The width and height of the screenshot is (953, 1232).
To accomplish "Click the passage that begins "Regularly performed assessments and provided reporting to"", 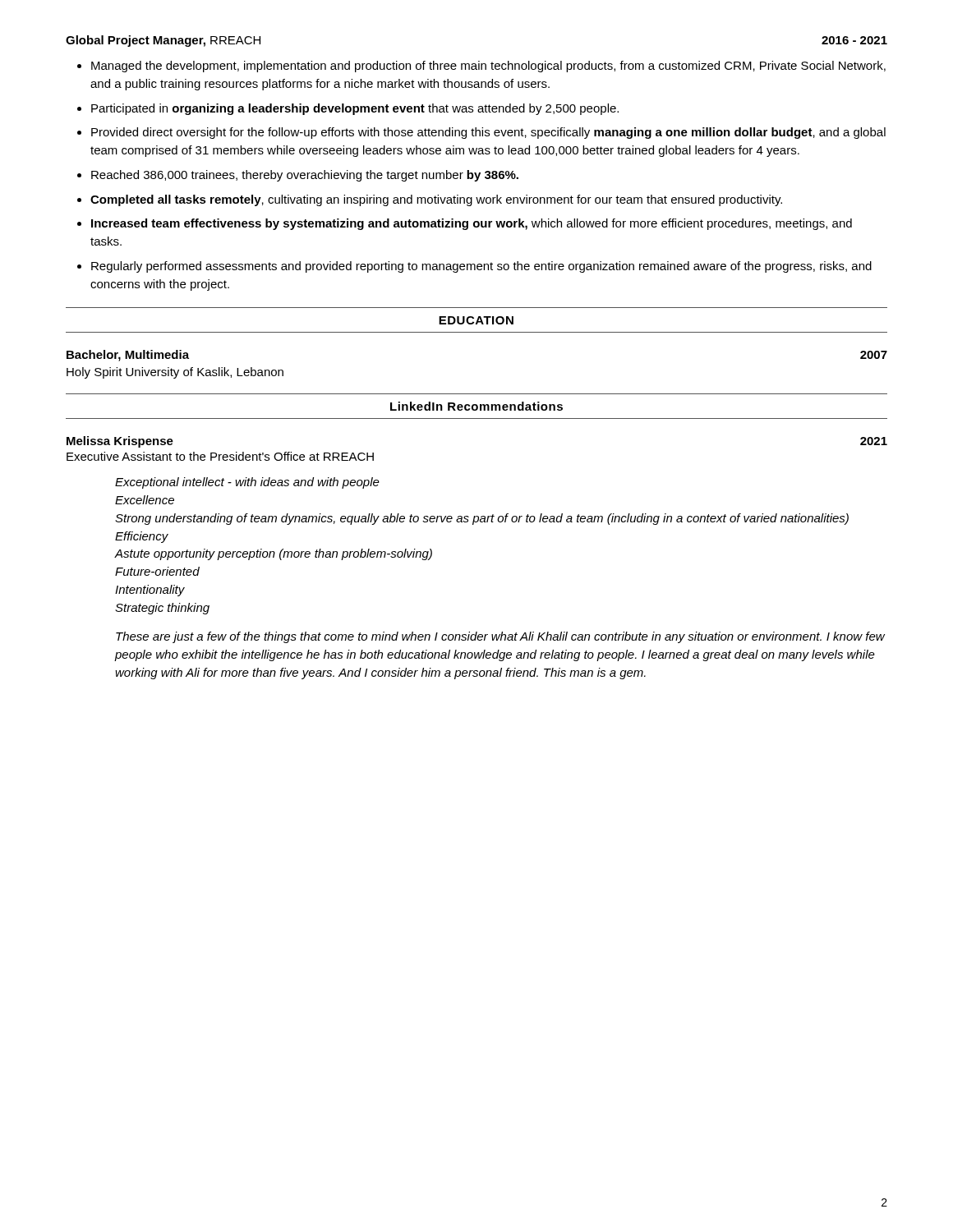I will pyautogui.click(x=481, y=274).
